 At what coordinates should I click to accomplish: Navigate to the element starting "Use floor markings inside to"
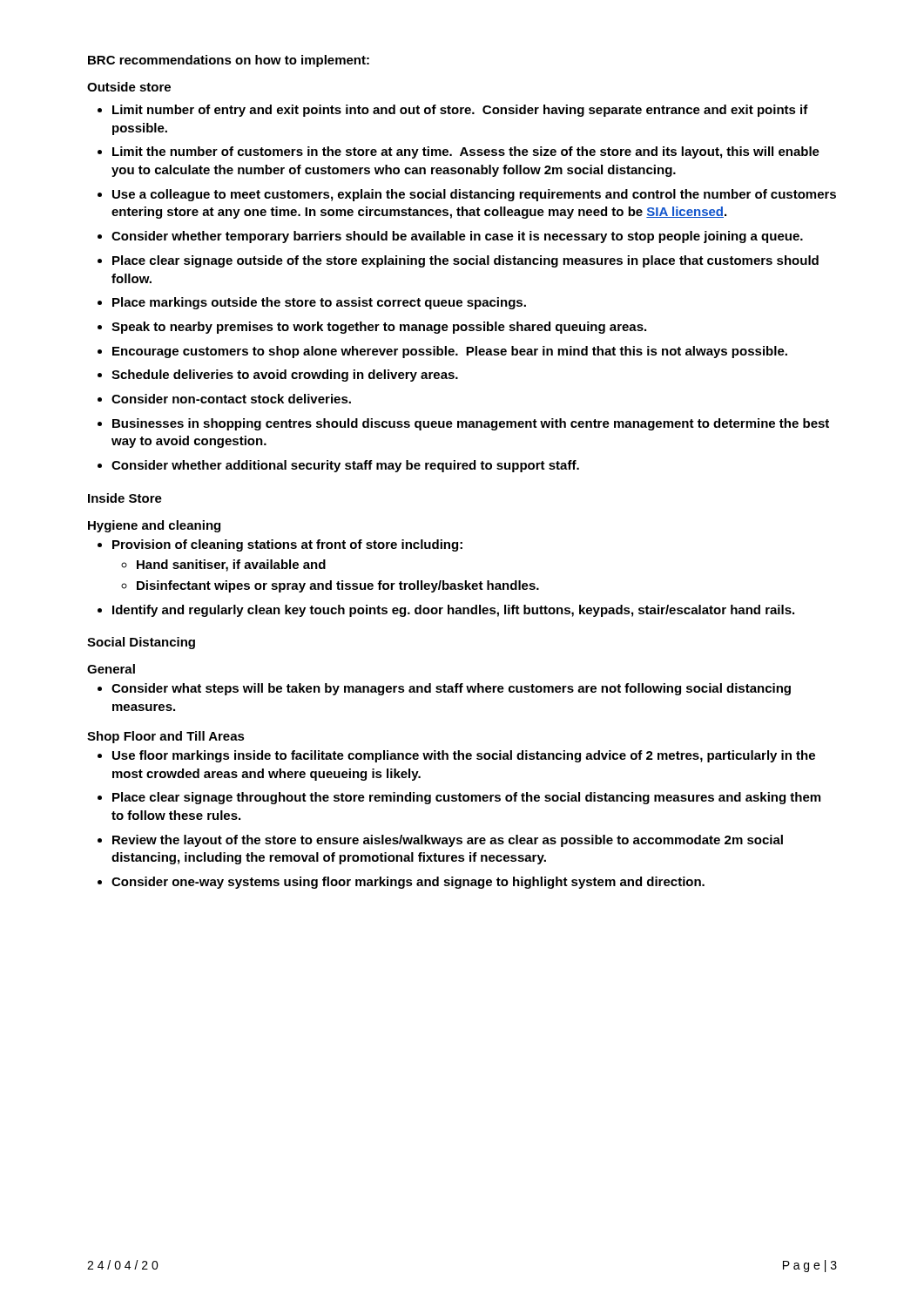tap(464, 764)
